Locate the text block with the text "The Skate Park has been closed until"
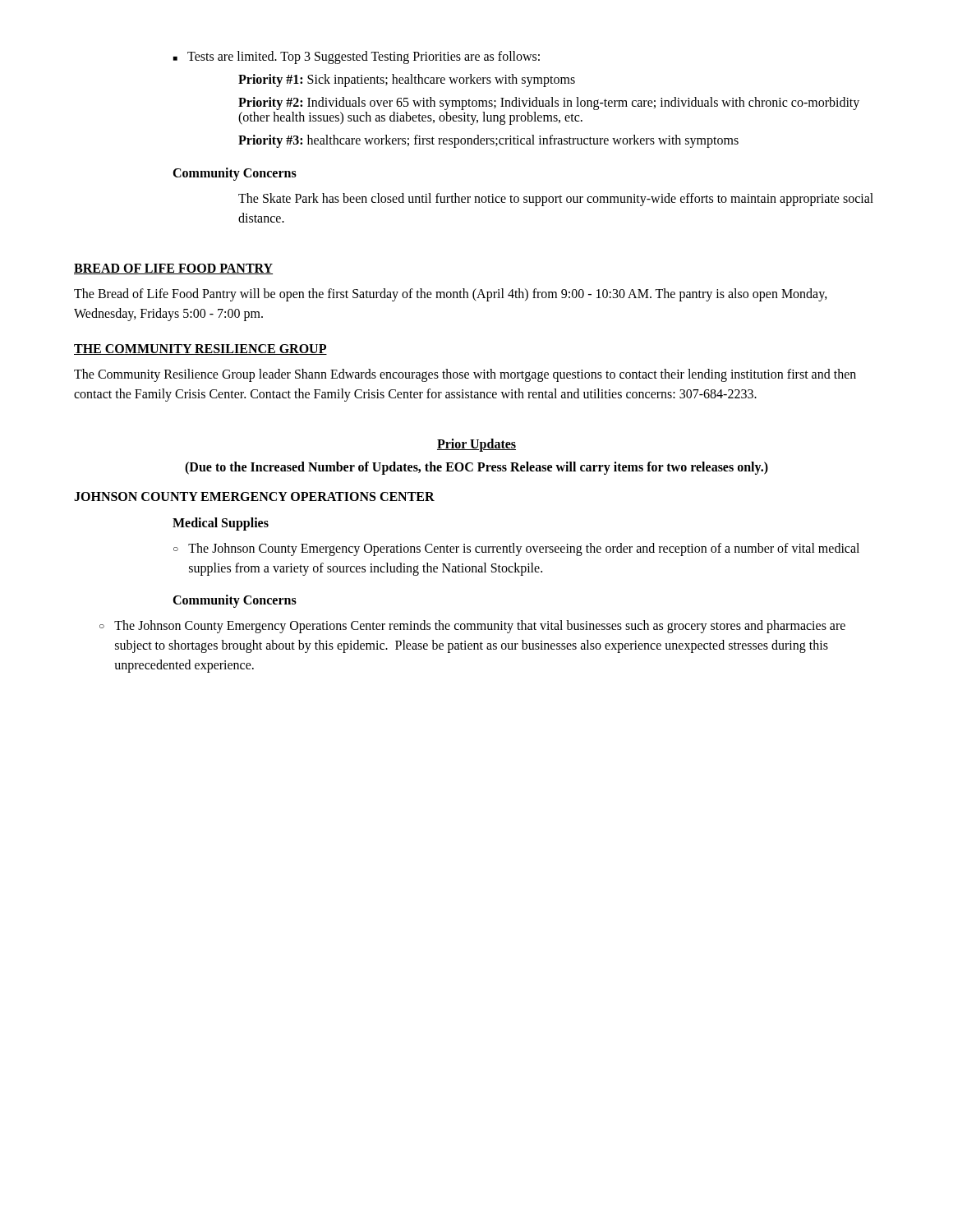 (556, 208)
